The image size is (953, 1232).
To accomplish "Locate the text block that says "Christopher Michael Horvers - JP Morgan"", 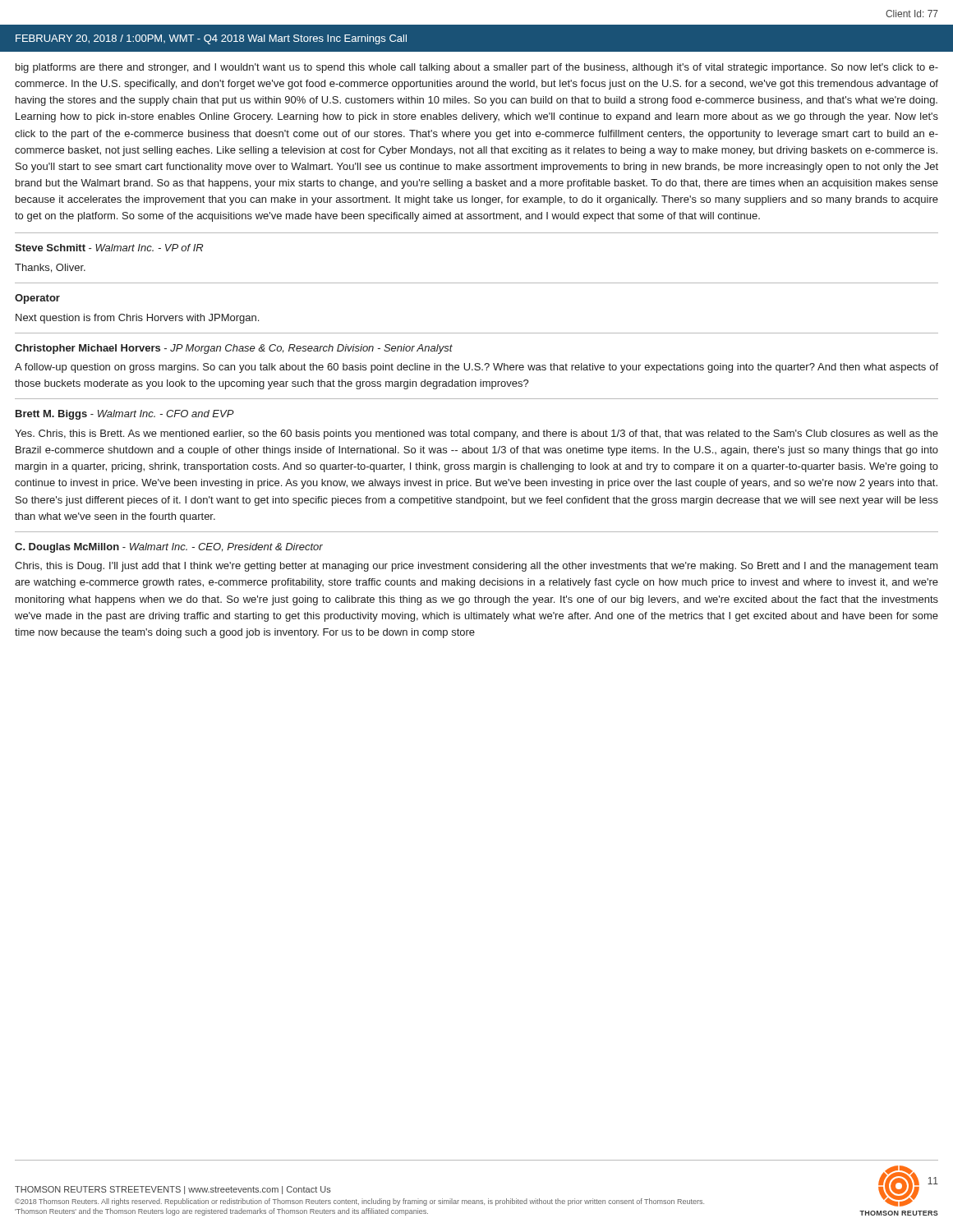I will [x=233, y=348].
